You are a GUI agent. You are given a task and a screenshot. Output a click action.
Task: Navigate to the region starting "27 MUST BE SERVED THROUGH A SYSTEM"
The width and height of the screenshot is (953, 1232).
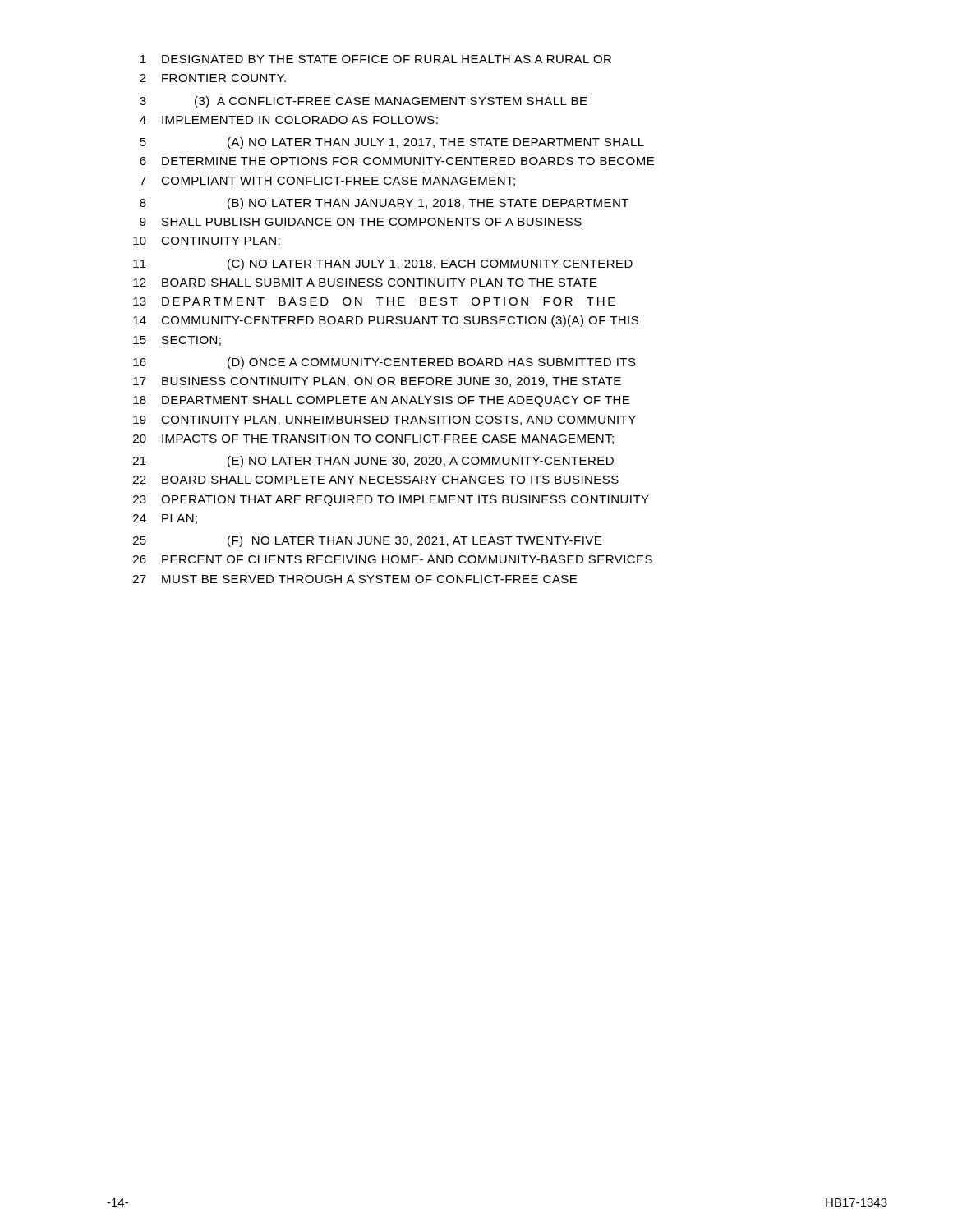(497, 578)
